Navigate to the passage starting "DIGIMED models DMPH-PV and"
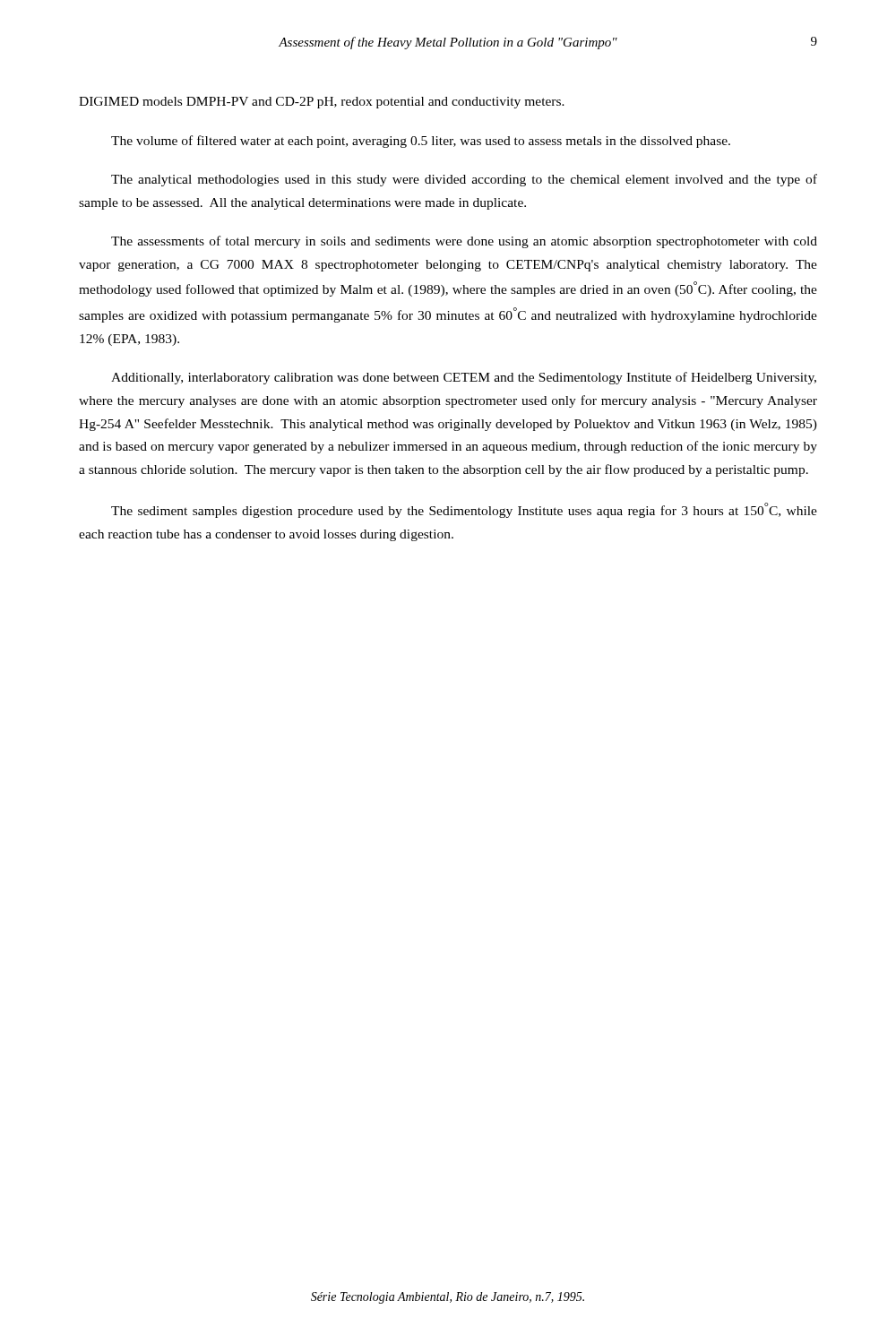896x1344 pixels. tap(322, 101)
